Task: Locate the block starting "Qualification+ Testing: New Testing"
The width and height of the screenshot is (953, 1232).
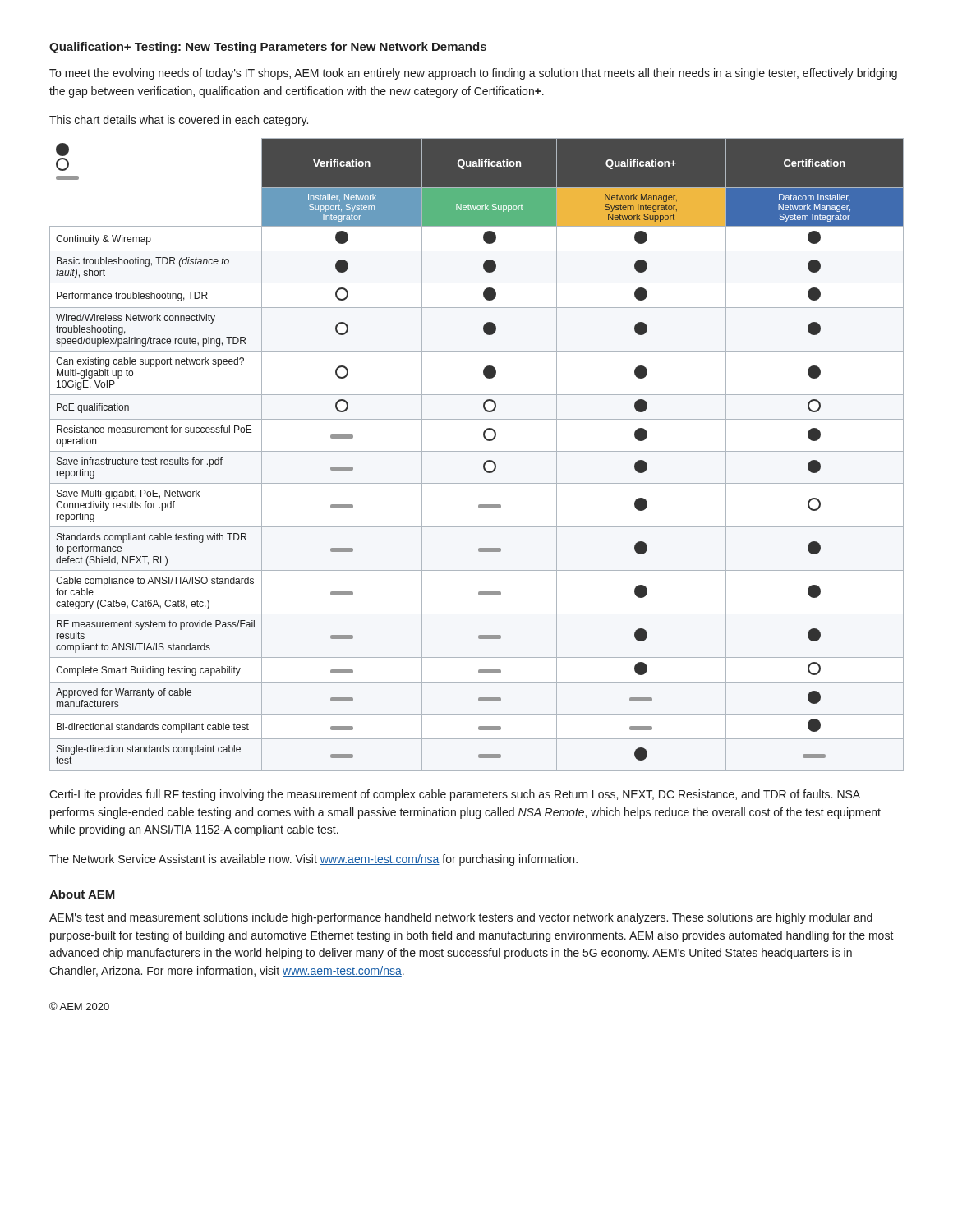Action: (268, 46)
